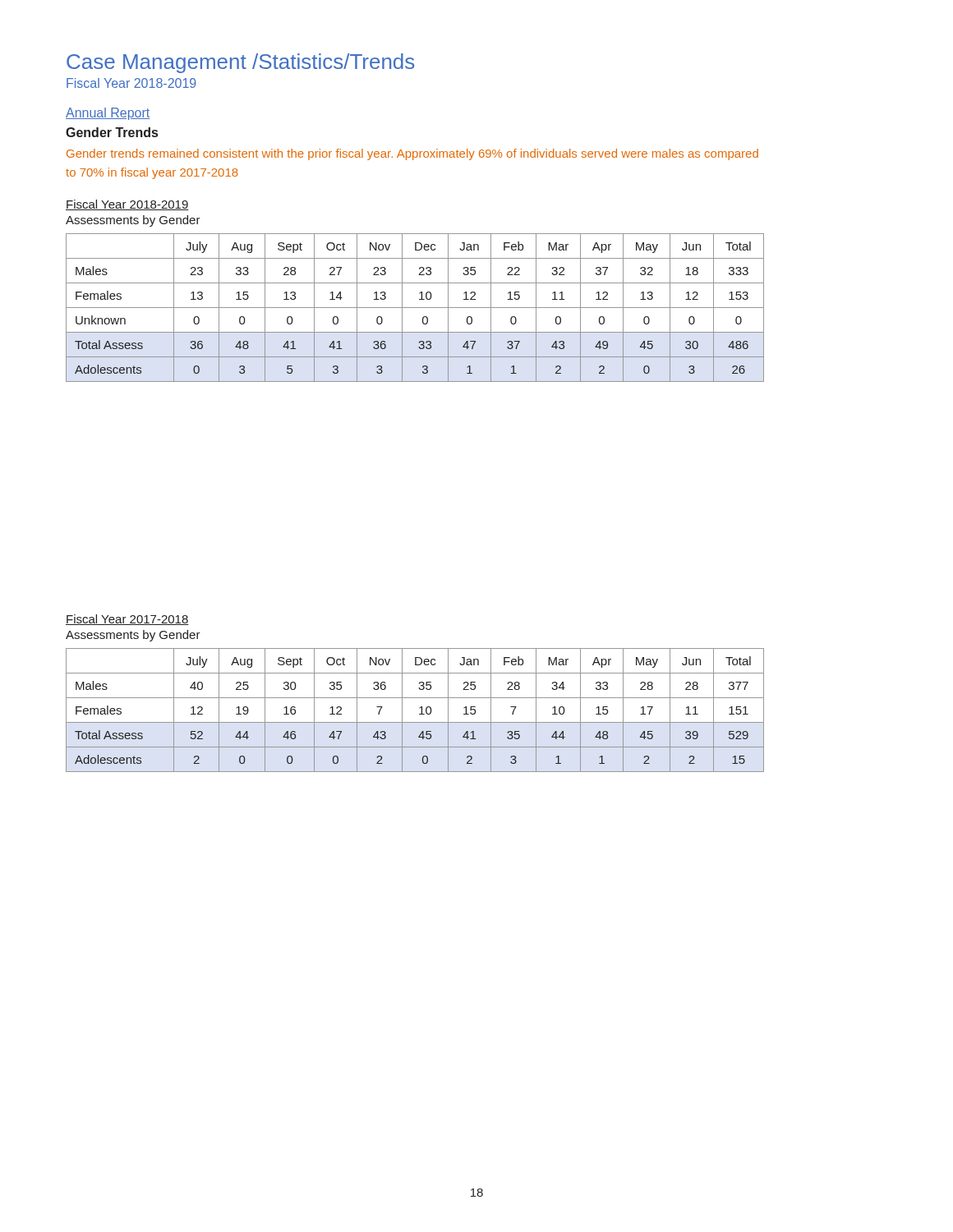
Task: Click on the section header containing "Annual Report"
Action: pos(108,113)
